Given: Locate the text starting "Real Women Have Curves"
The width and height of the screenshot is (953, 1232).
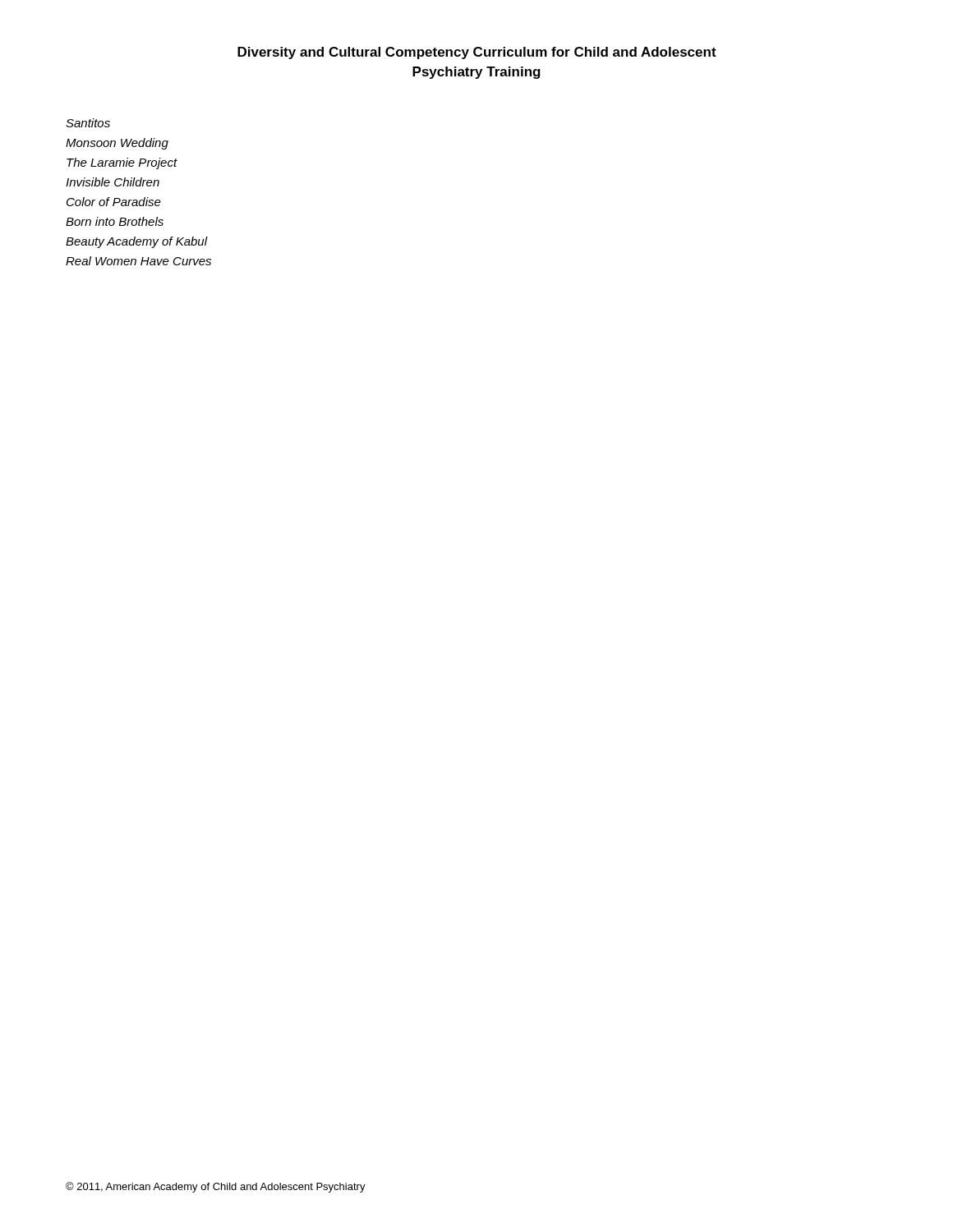Looking at the screenshot, I should (x=139, y=261).
